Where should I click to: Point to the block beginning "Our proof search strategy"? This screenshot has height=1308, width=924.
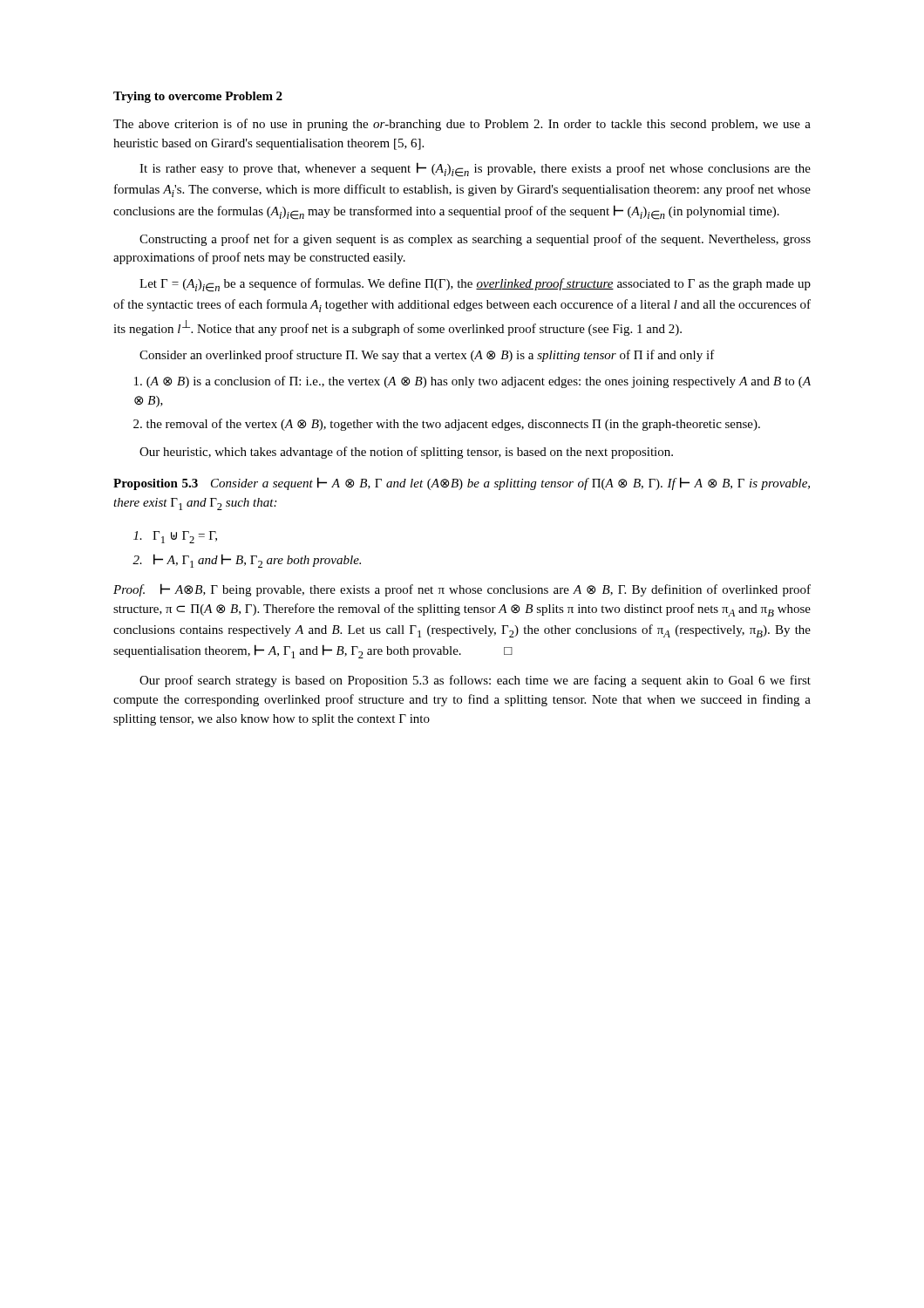coord(462,699)
